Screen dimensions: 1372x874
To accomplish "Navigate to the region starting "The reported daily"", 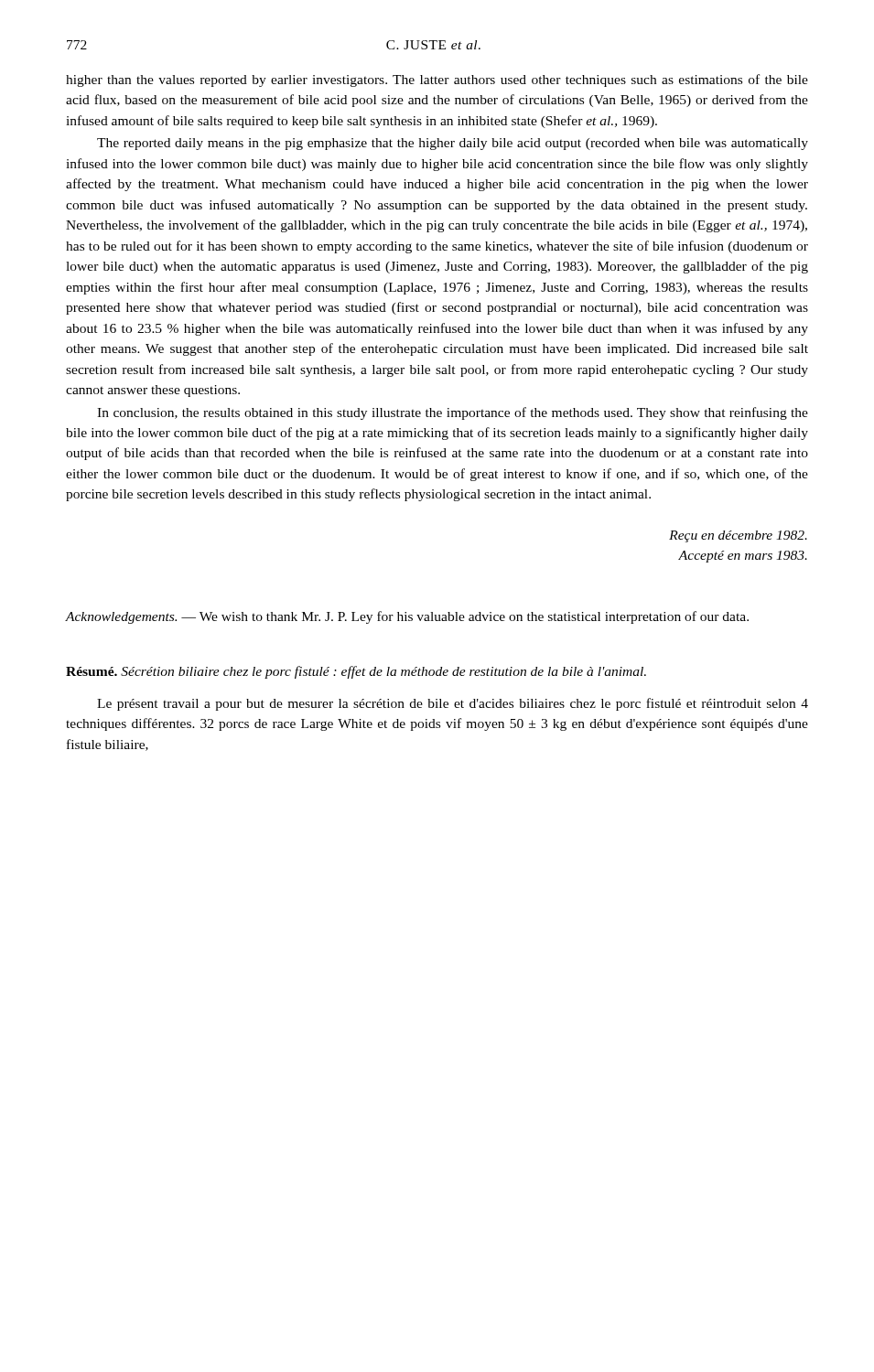I will (x=437, y=267).
